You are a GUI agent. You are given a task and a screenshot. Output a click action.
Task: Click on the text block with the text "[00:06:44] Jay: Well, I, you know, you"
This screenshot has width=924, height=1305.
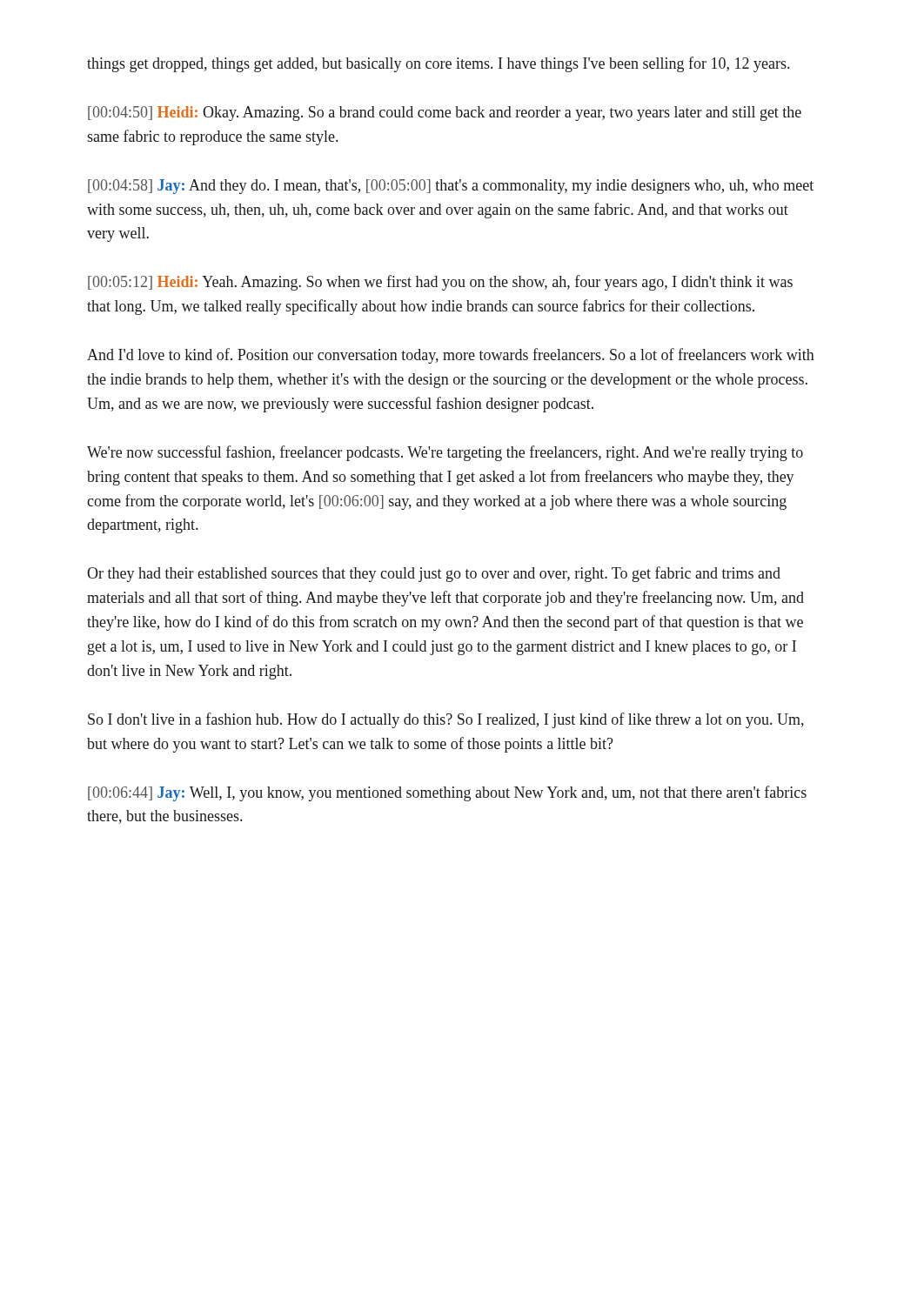click(447, 804)
